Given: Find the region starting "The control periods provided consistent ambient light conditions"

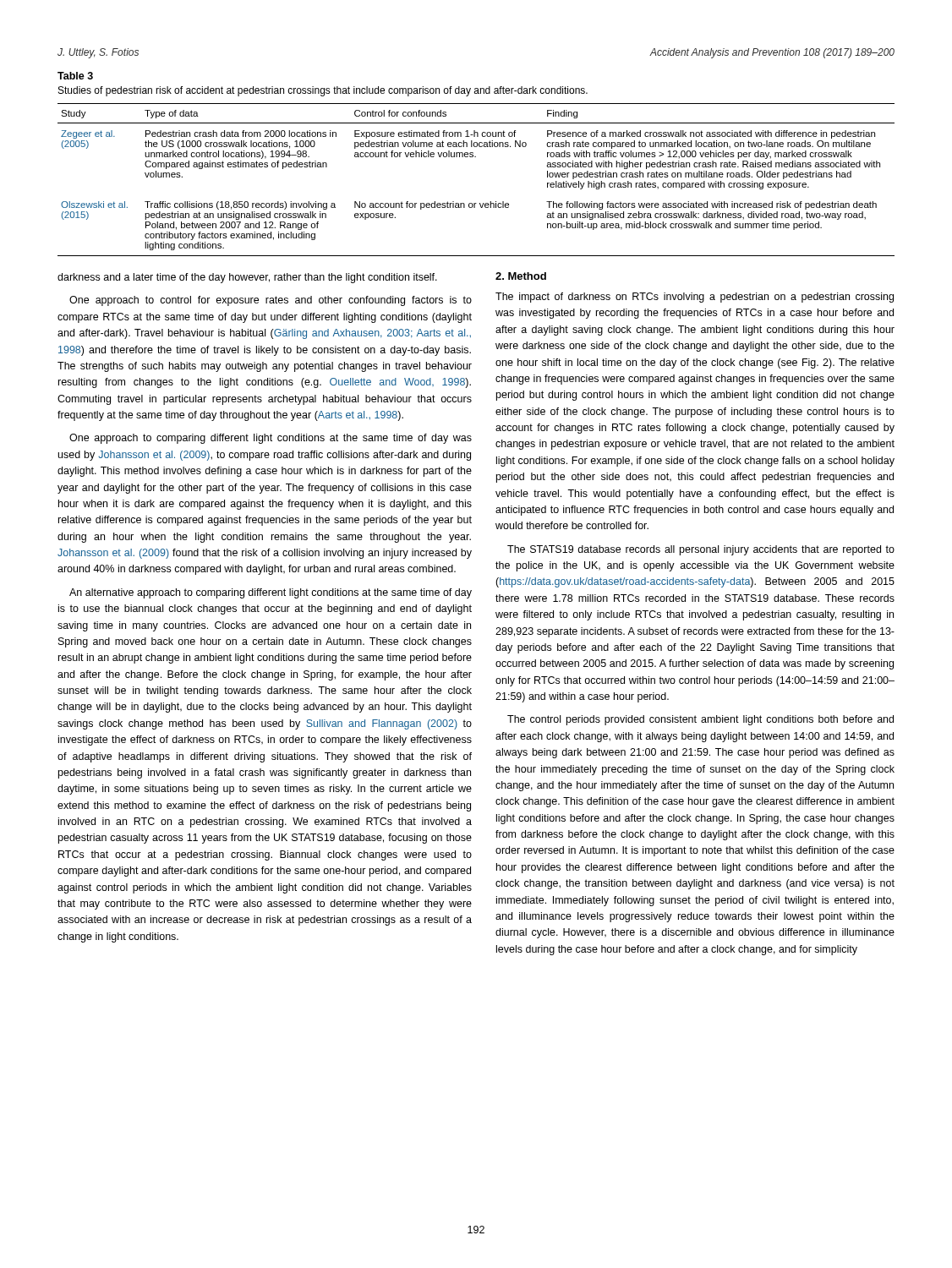Looking at the screenshot, I should click(695, 834).
